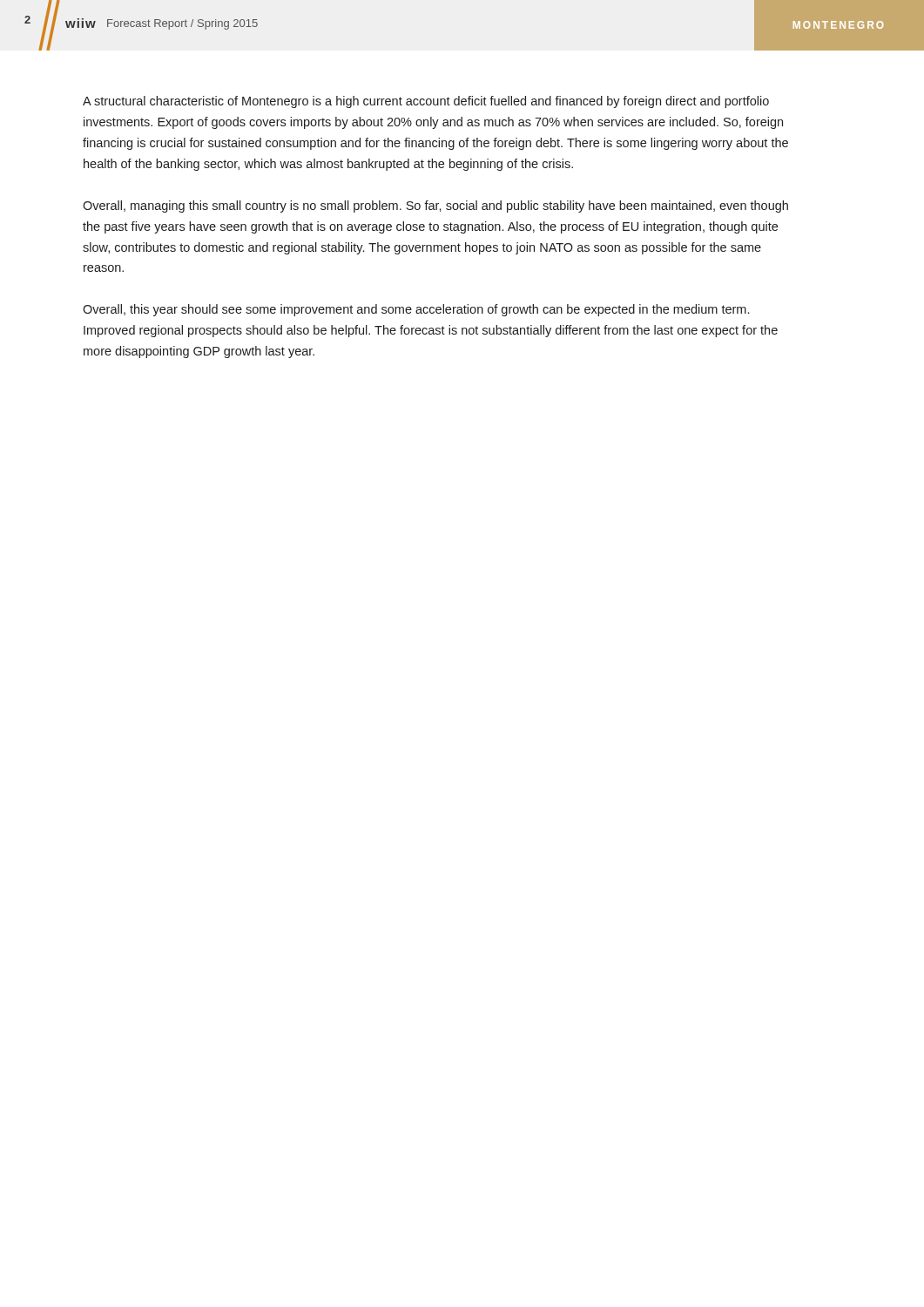924x1307 pixels.
Task: Point to the block beginning "Overall, managing this small country is no small"
Action: (440, 237)
